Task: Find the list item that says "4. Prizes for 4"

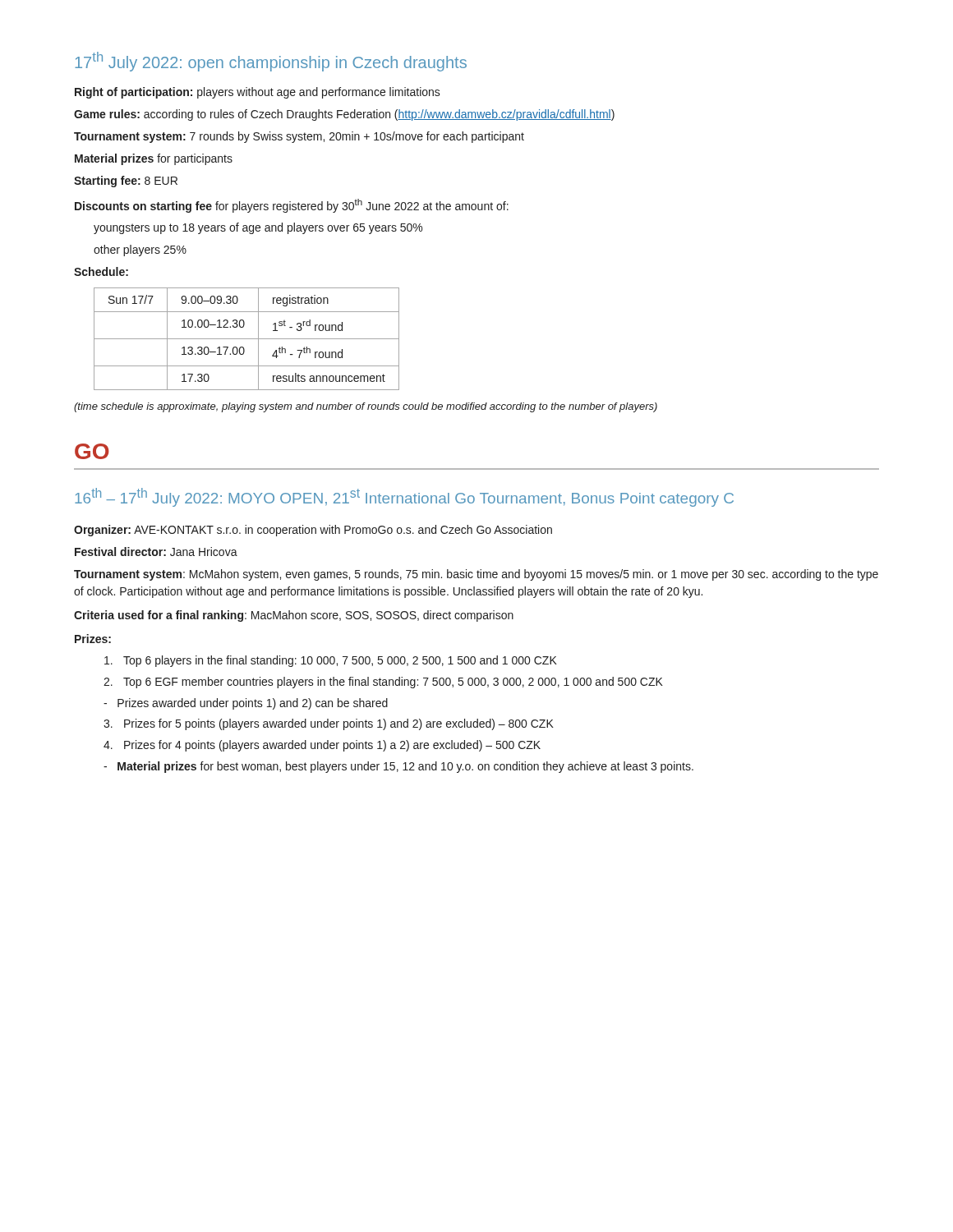Action: pos(322,746)
